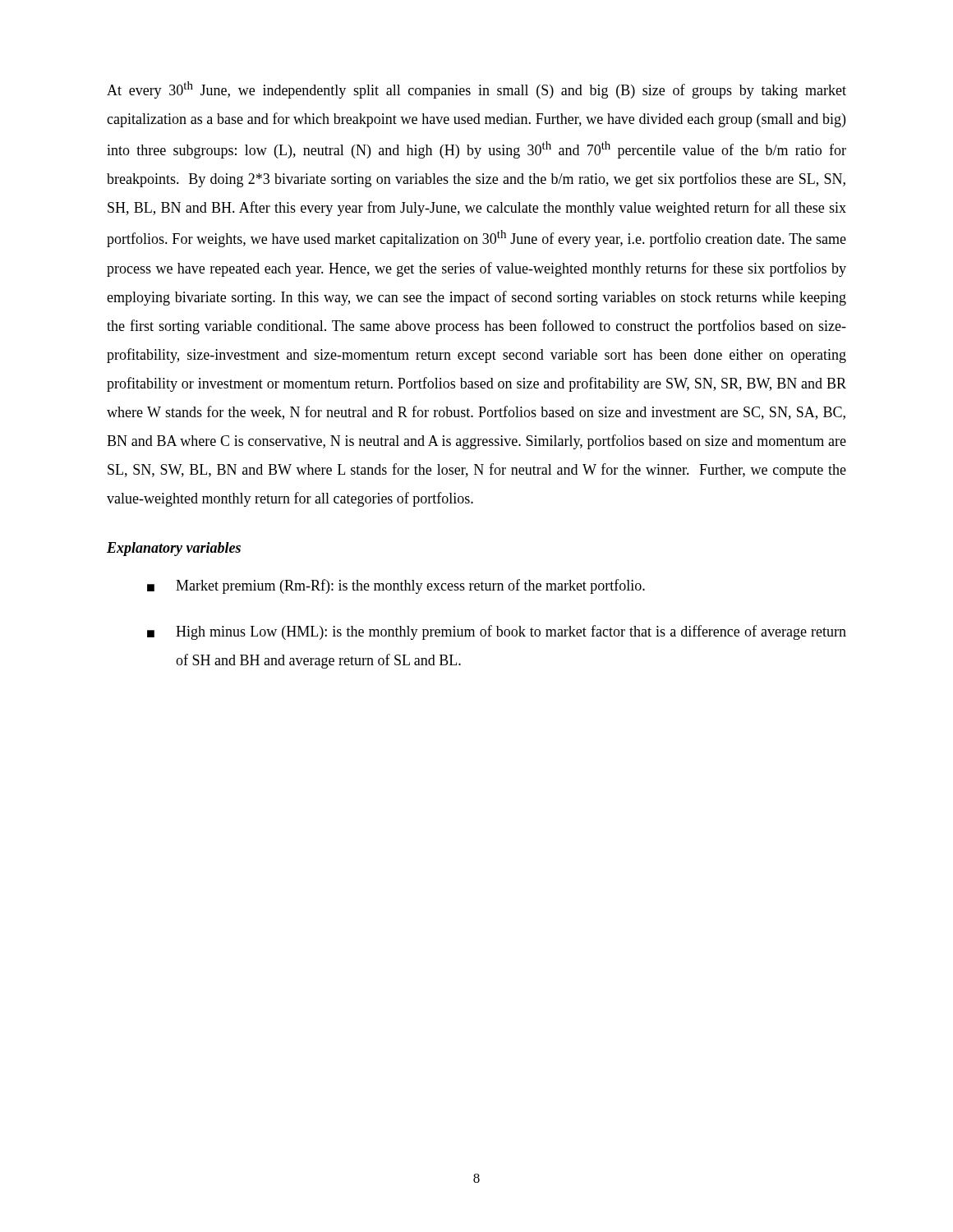Image resolution: width=953 pixels, height=1232 pixels.
Task: Locate the block of text that opens with "■ High minus Low (HML): is"
Action: pos(496,646)
